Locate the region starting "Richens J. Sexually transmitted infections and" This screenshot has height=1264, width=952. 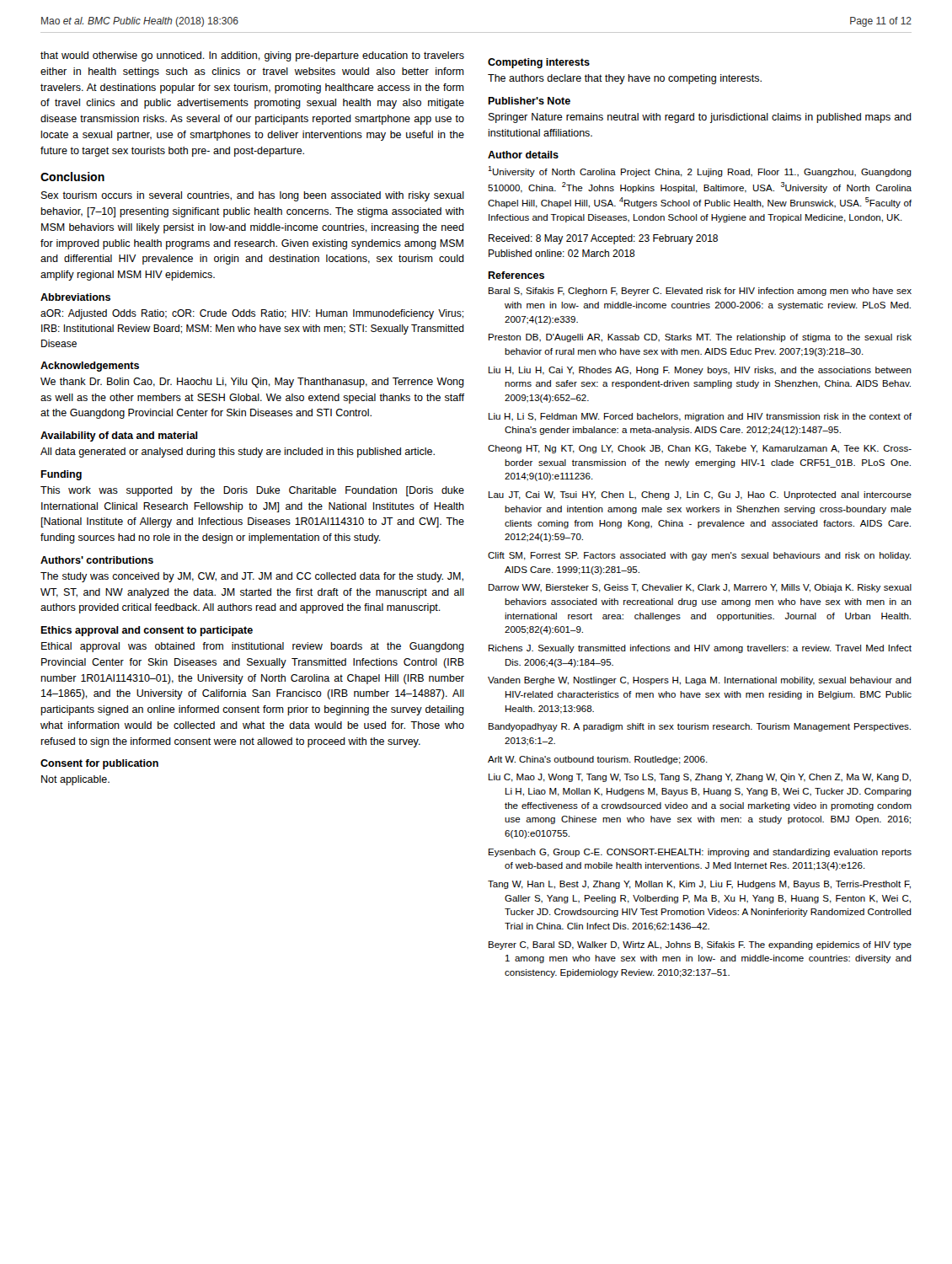pos(700,655)
